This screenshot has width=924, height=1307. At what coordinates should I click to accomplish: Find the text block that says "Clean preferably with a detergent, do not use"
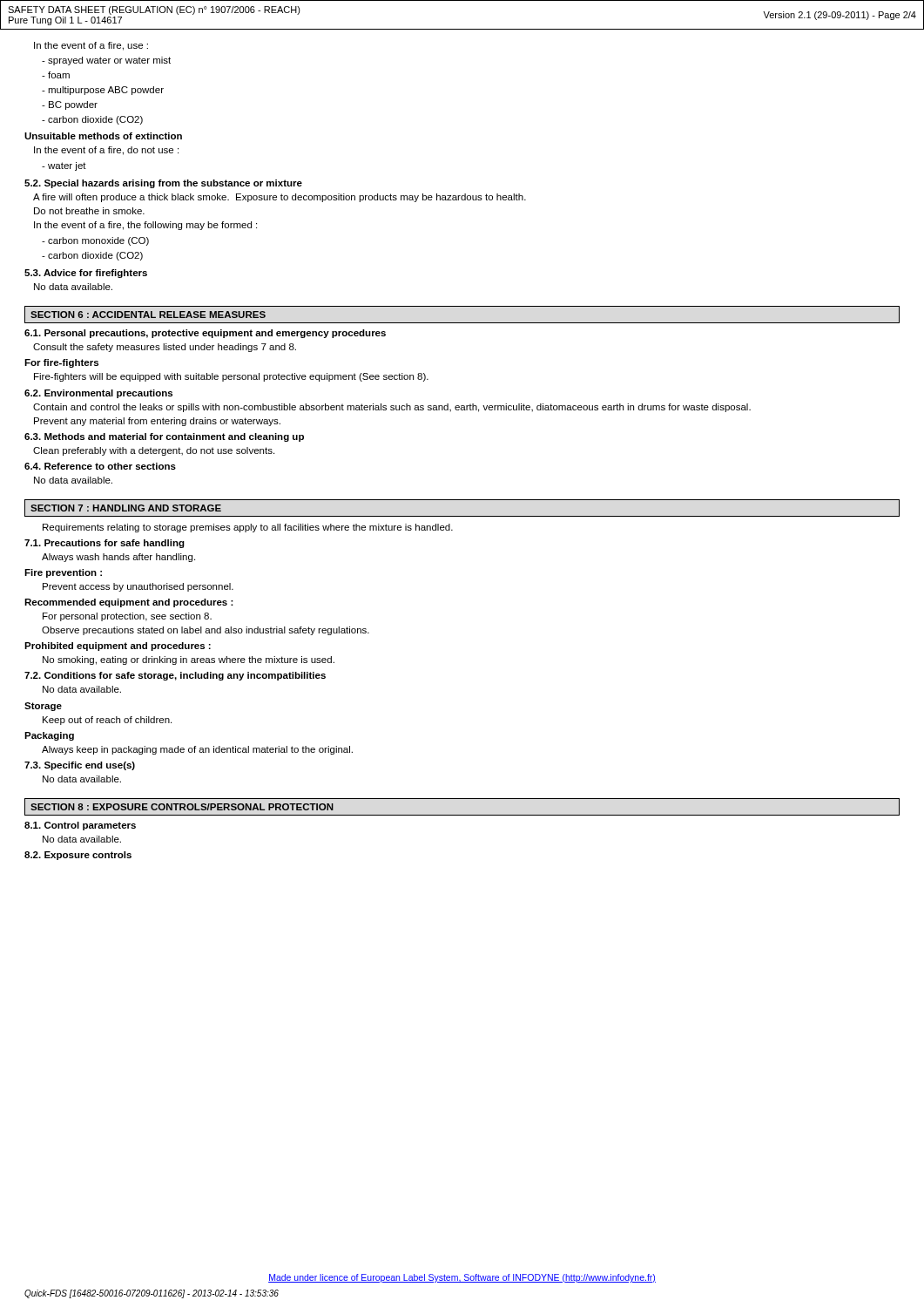click(x=154, y=450)
